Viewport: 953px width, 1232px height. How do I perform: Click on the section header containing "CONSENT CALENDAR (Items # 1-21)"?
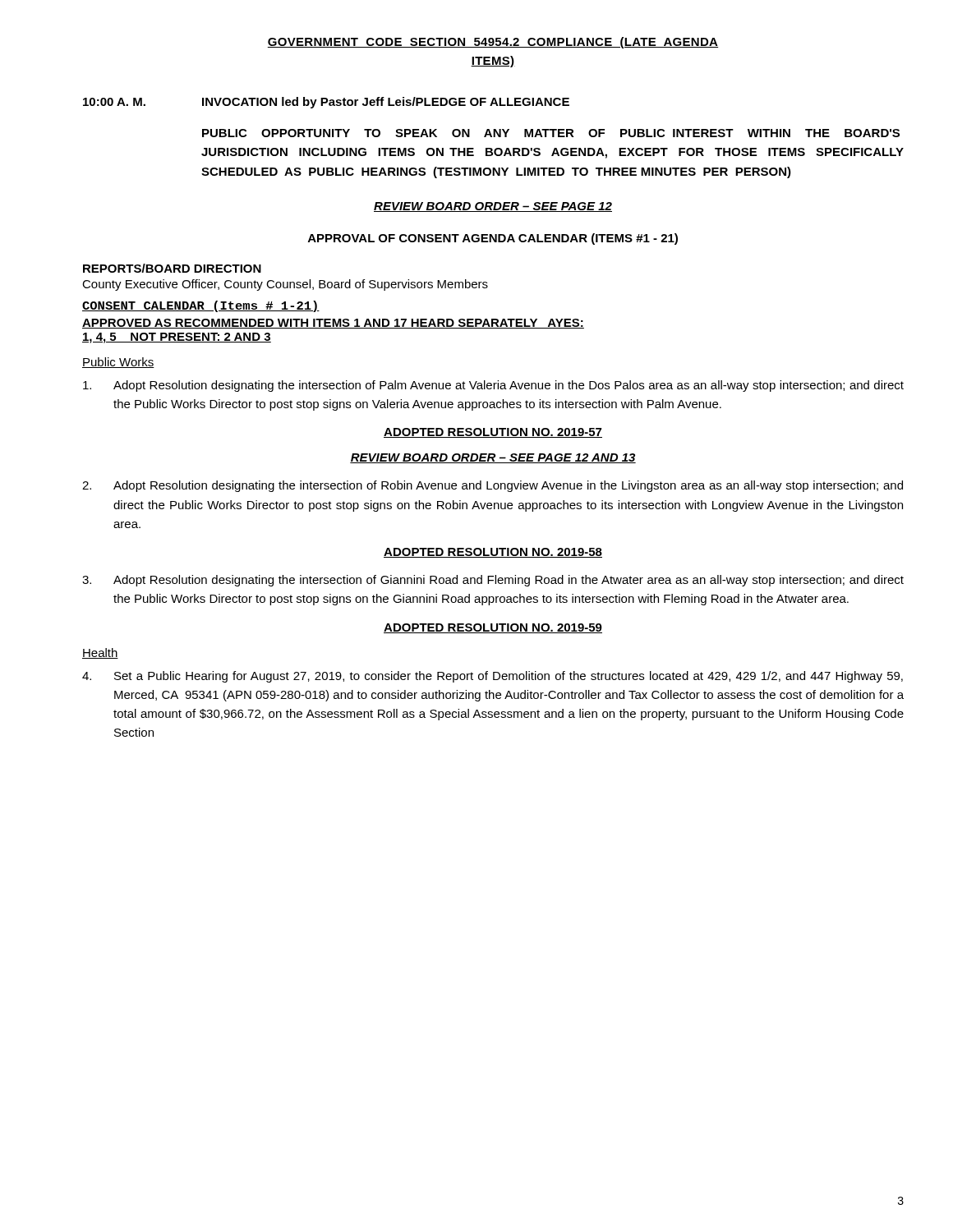click(x=201, y=306)
